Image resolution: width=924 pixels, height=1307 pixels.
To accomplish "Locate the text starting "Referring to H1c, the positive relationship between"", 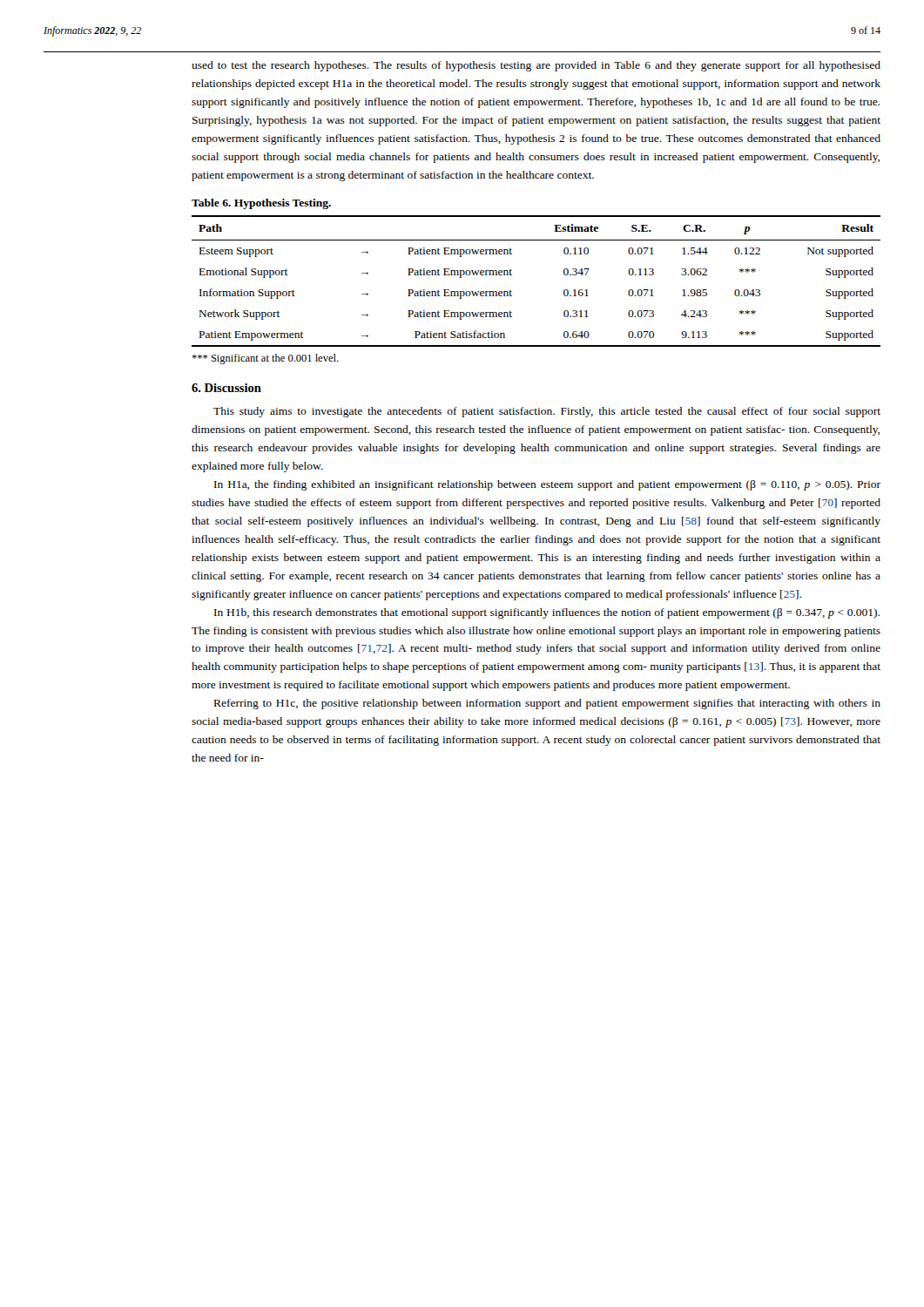I will point(536,731).
